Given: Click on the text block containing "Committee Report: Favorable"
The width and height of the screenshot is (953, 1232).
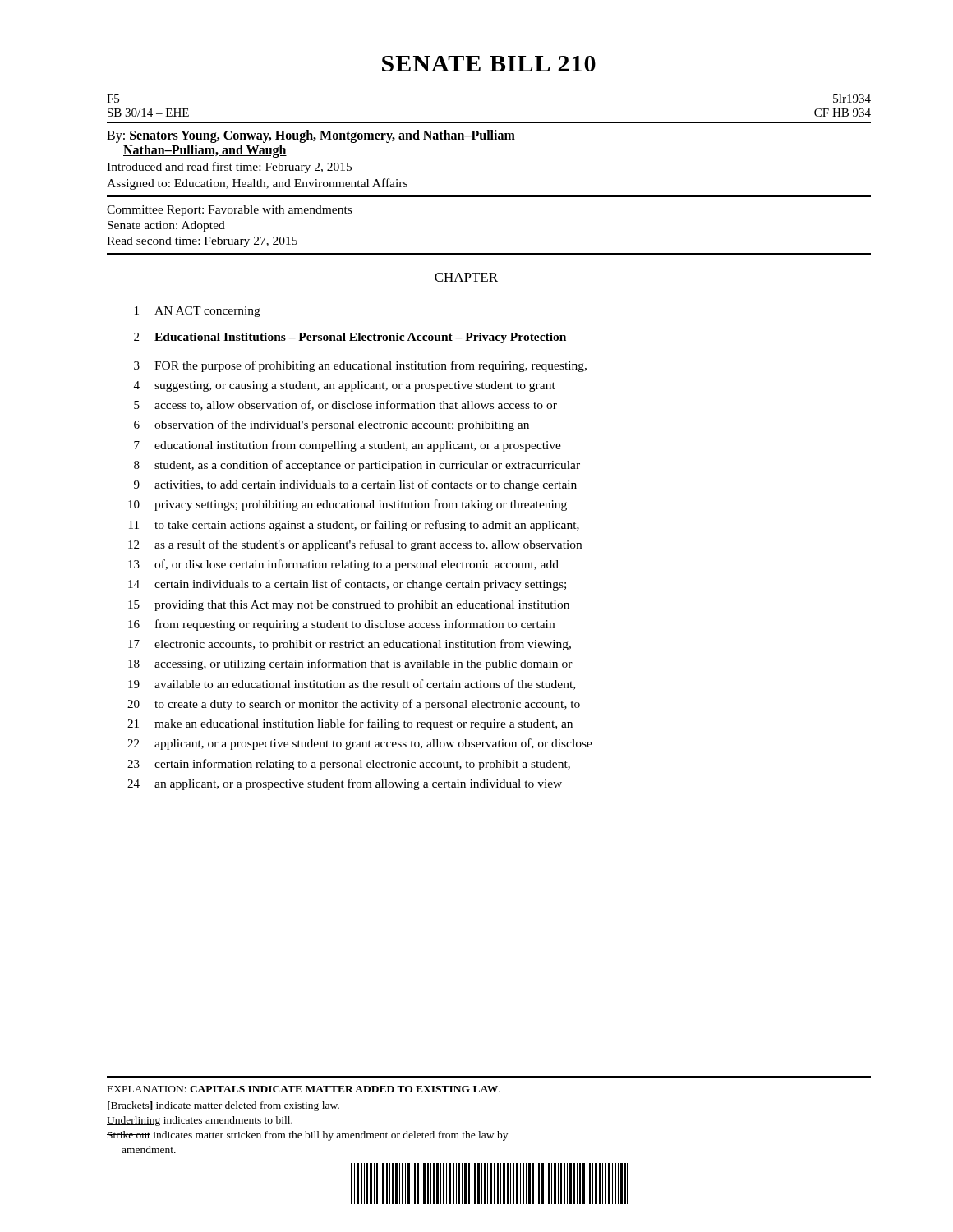Looking at the screenshot, I should pos(229,211).
